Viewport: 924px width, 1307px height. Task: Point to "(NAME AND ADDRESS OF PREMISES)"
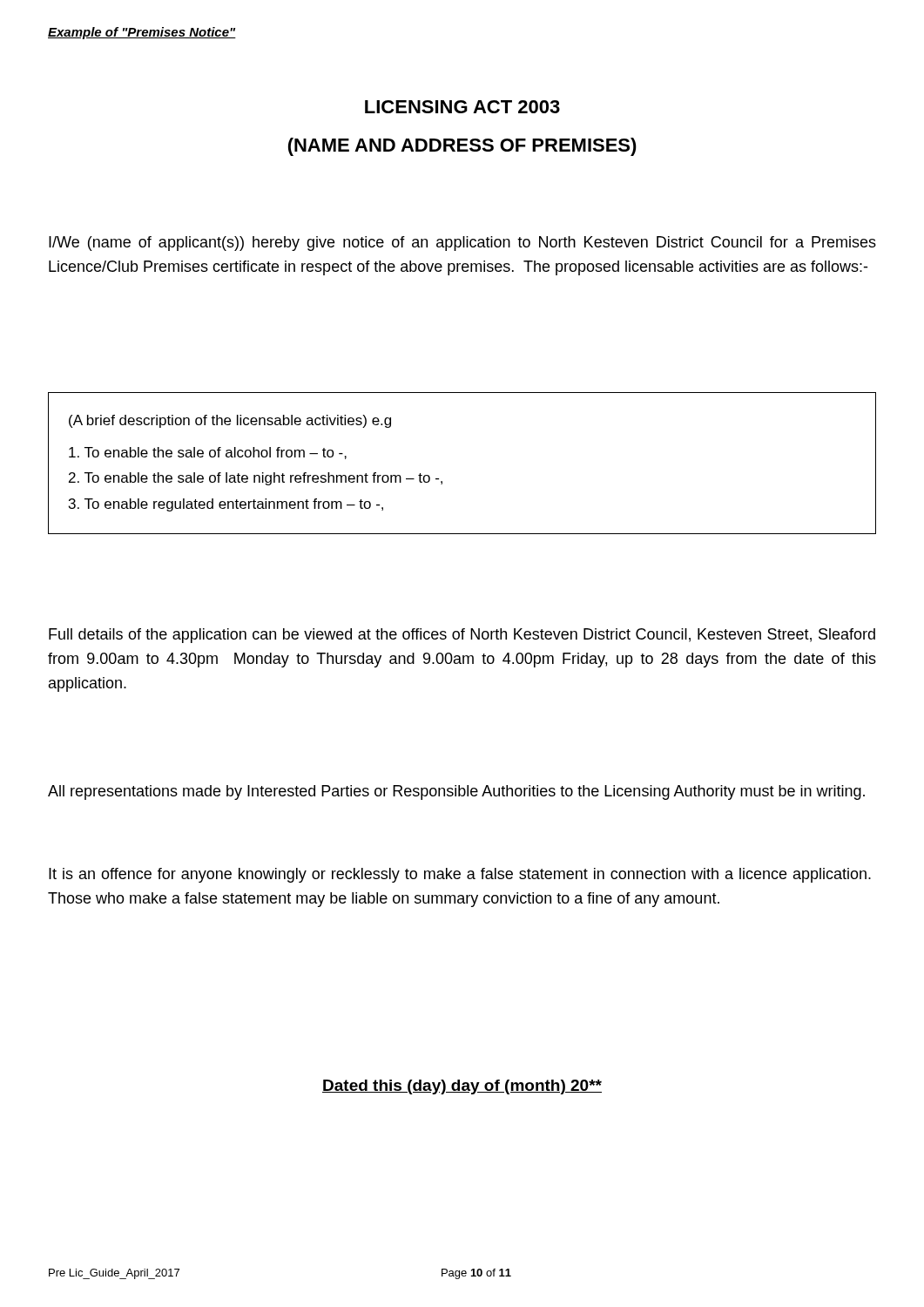(462, 145)
